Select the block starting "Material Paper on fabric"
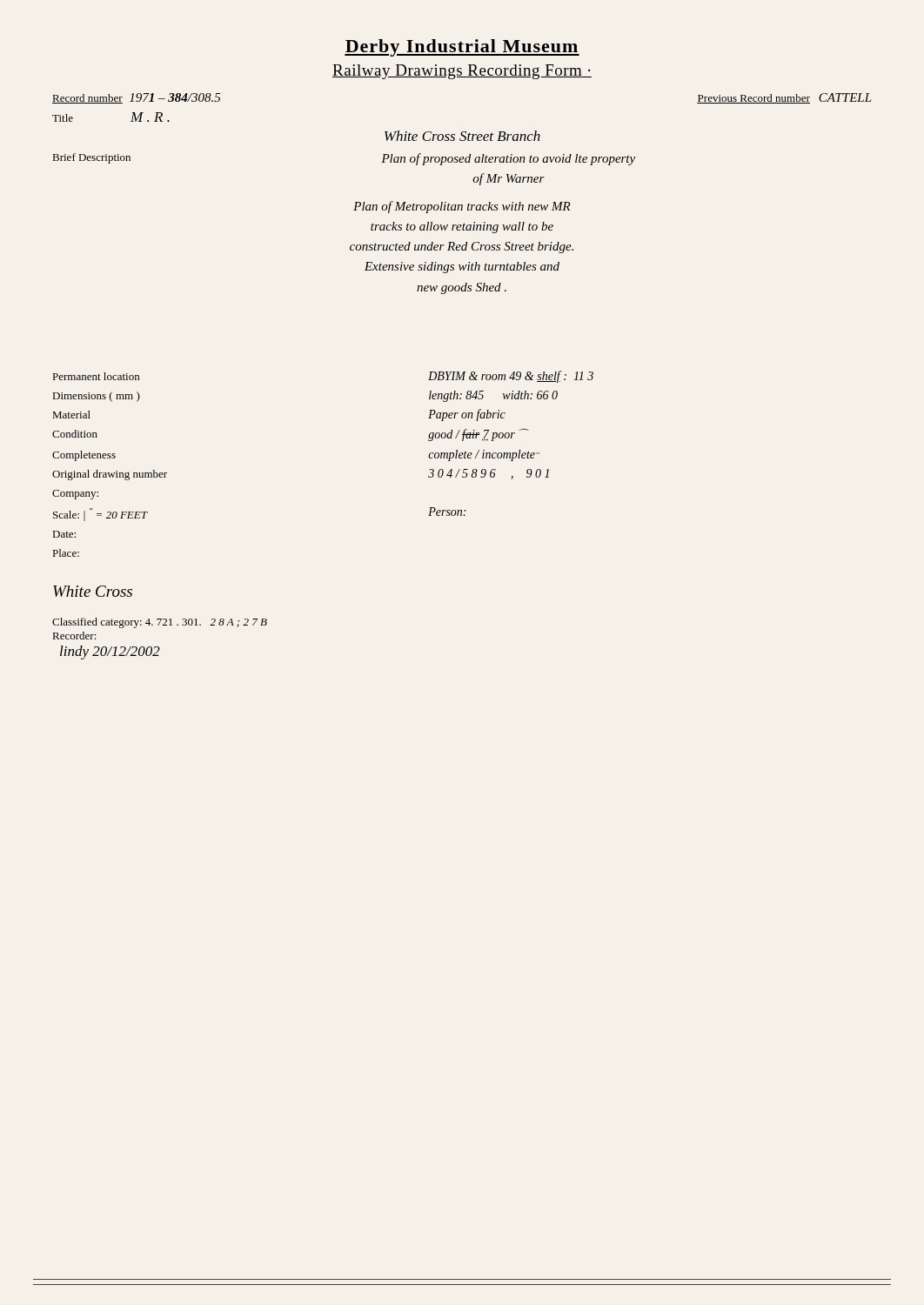Screen dimensions: 1305x924 click(462, 415)
